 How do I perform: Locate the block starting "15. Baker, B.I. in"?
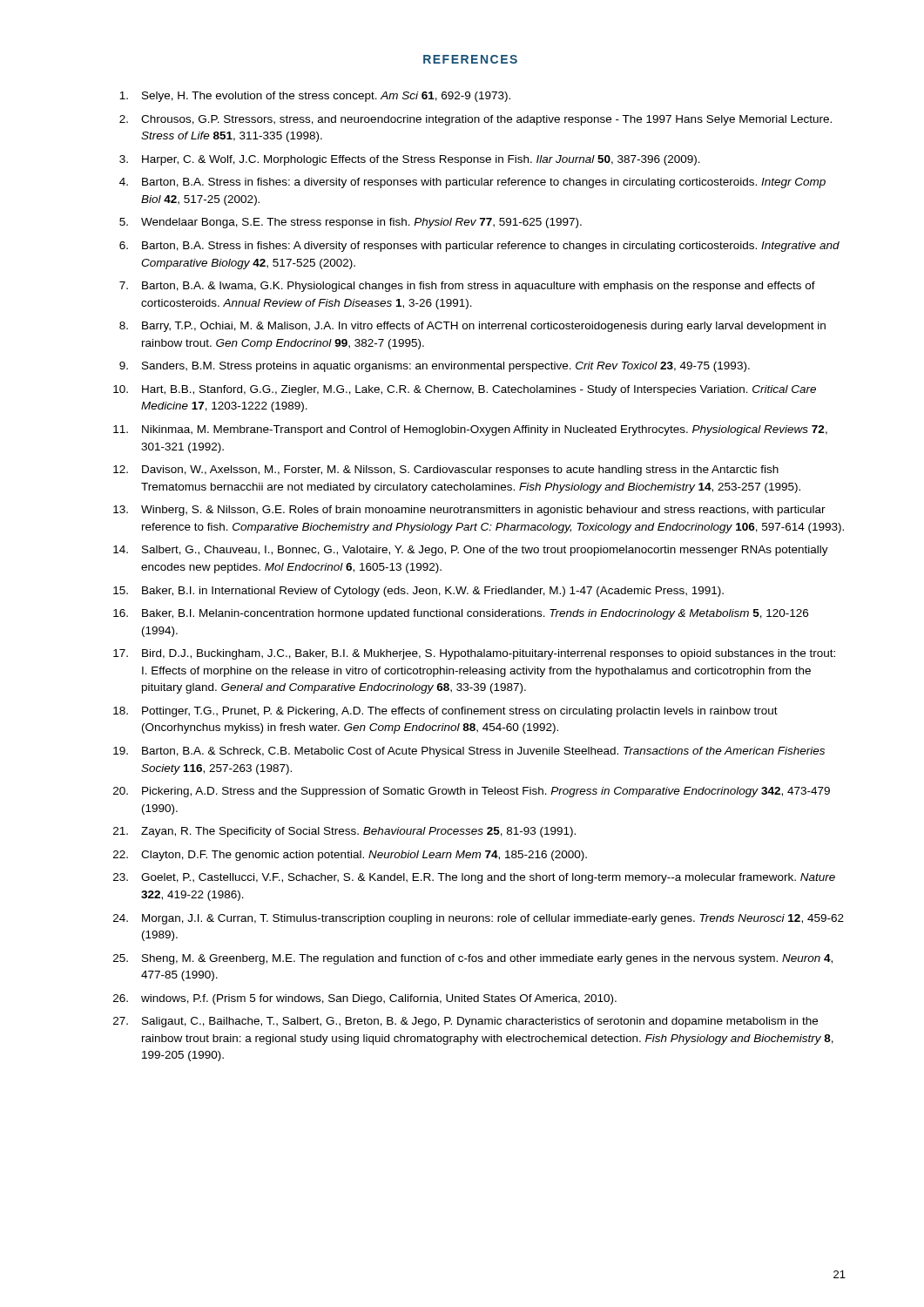(471, 590)
